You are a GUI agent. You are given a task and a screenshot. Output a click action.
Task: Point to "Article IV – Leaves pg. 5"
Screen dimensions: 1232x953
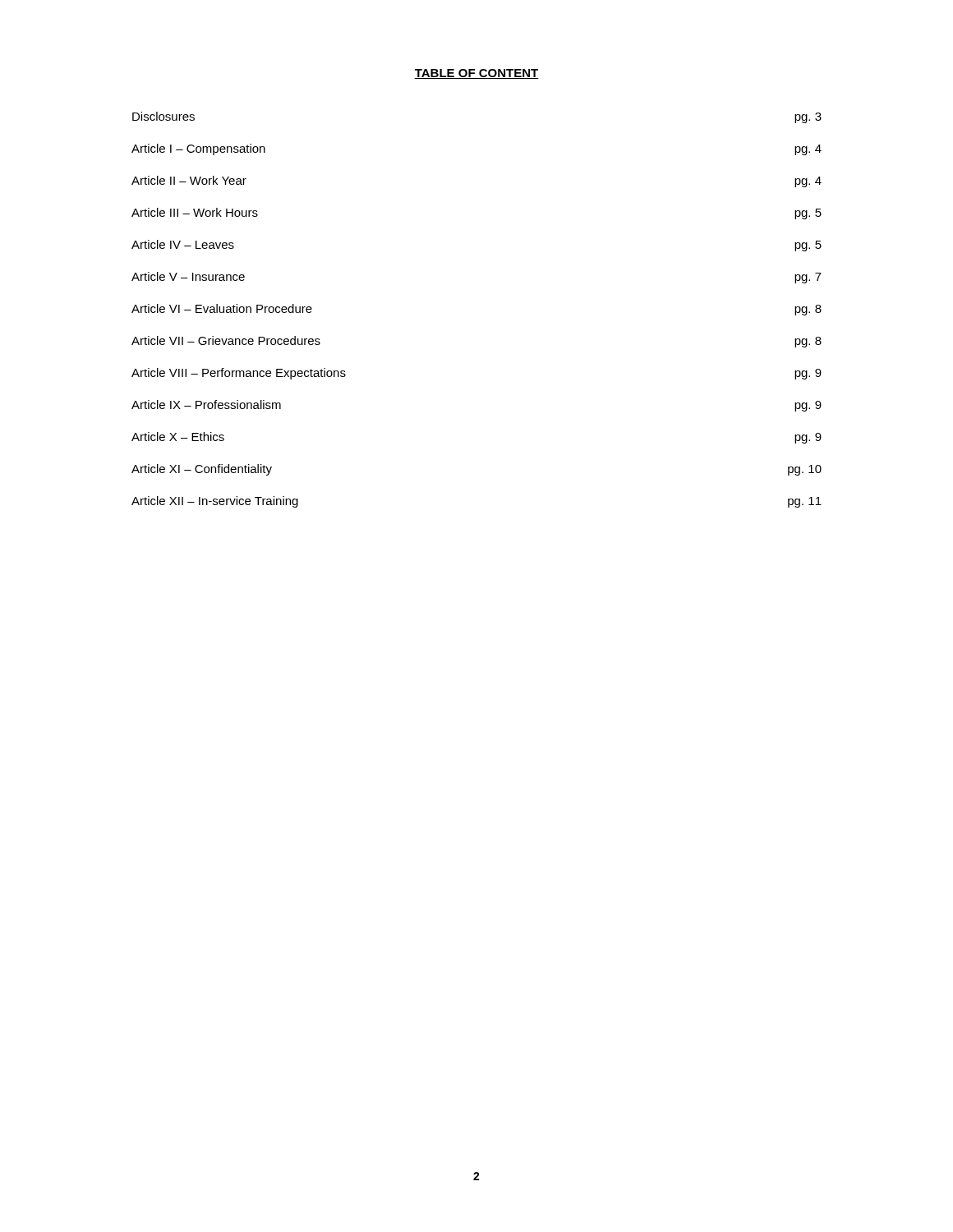click(x=175, y=245)
